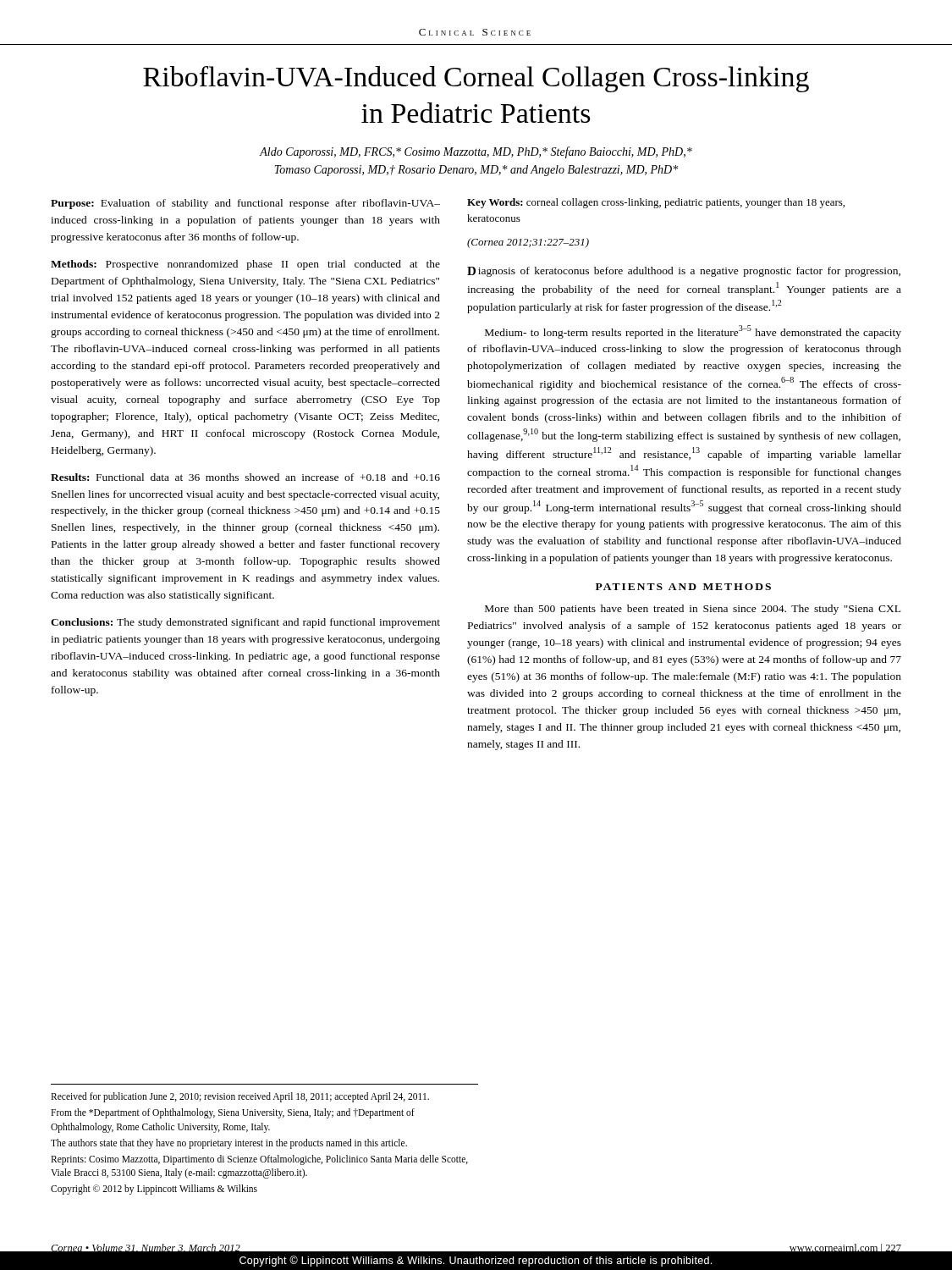
Task: Locate the region starting "Copyright © 2012 by Lippincott Williams & Wilkins"
Action: [x=154, y=1189]
